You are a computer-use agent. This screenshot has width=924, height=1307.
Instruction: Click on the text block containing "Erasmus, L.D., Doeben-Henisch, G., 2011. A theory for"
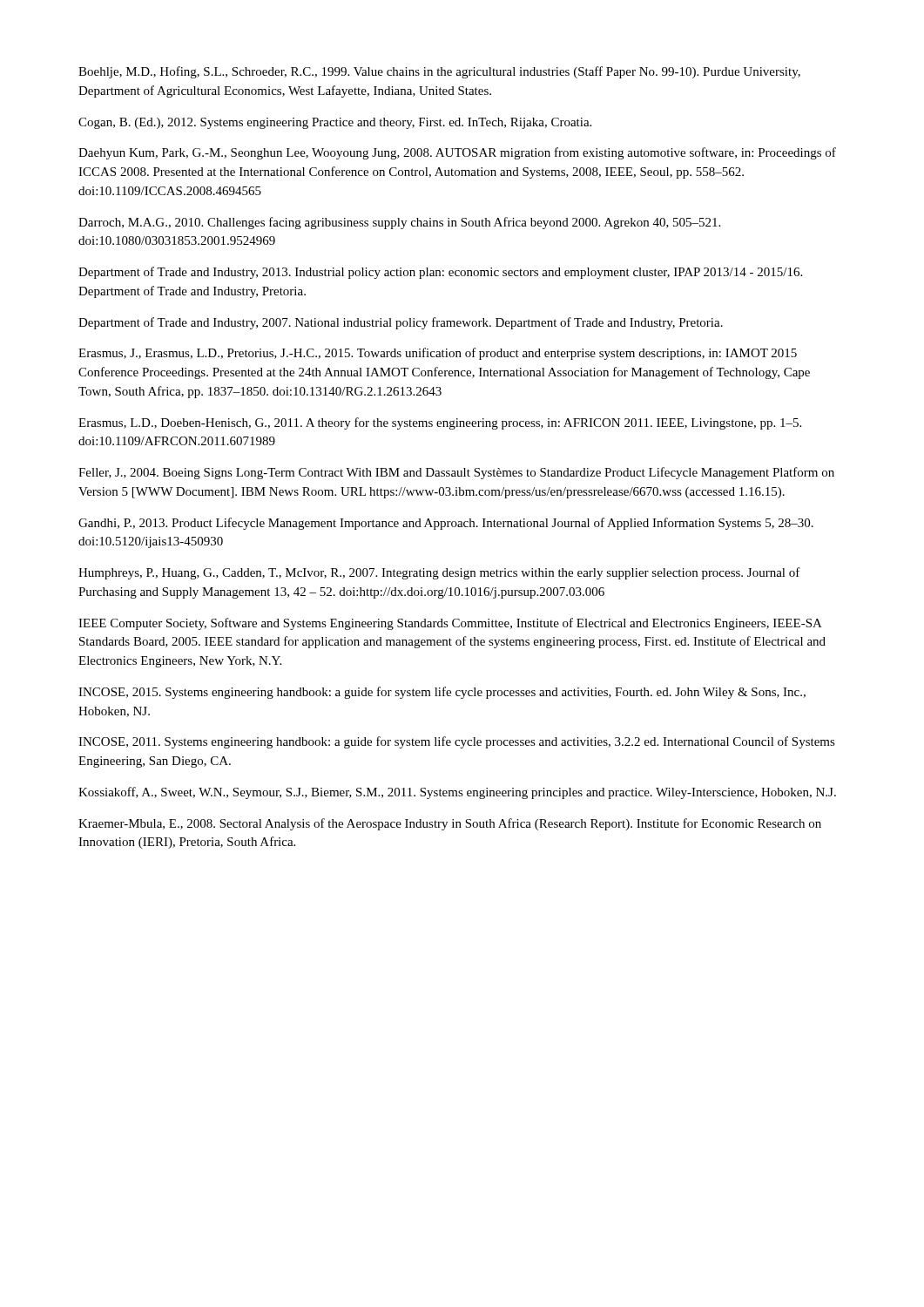coord(440,432)
